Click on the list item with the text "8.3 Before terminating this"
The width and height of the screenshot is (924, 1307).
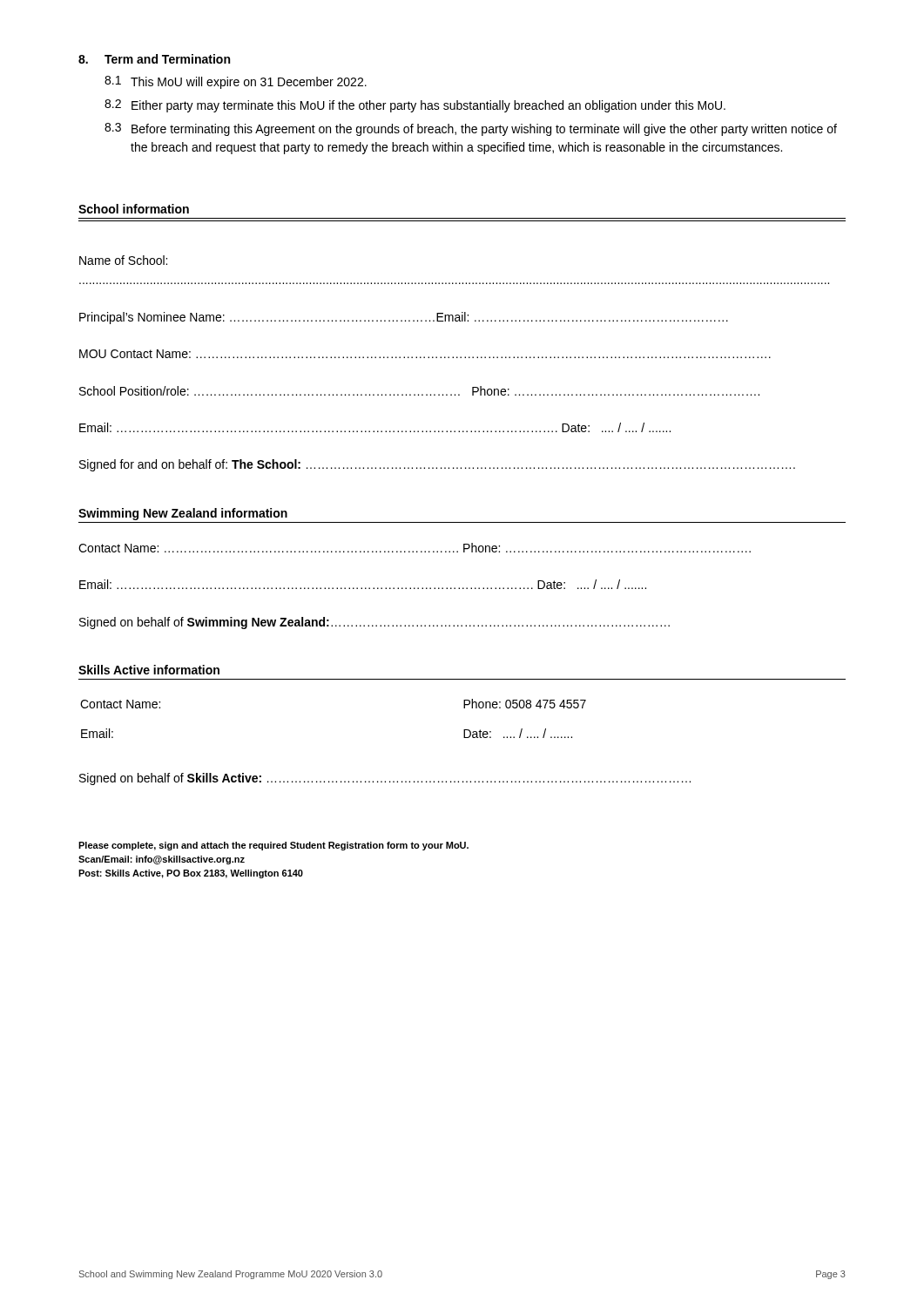coord(462,139)
